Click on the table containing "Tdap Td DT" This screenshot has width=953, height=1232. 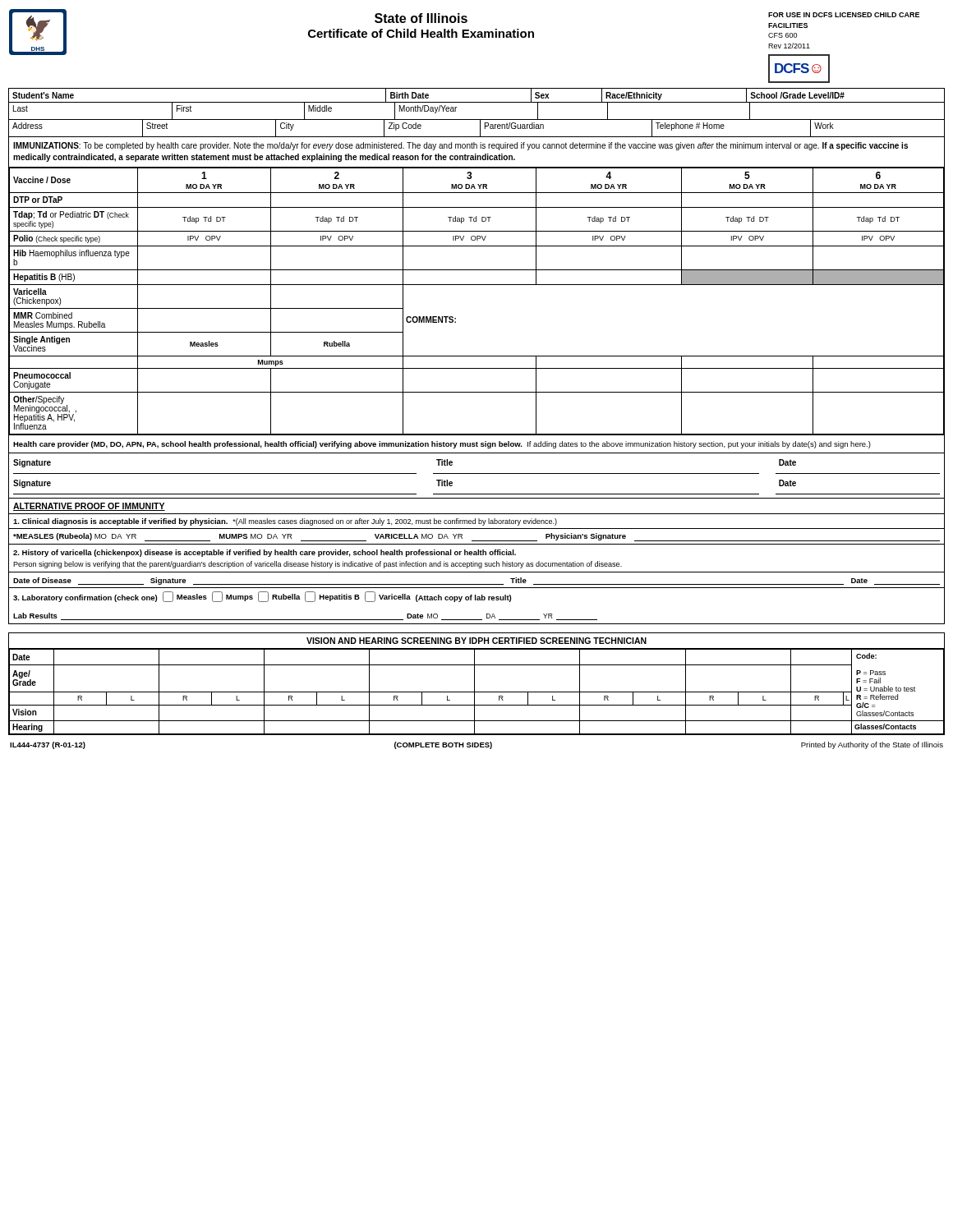[476, 301]
